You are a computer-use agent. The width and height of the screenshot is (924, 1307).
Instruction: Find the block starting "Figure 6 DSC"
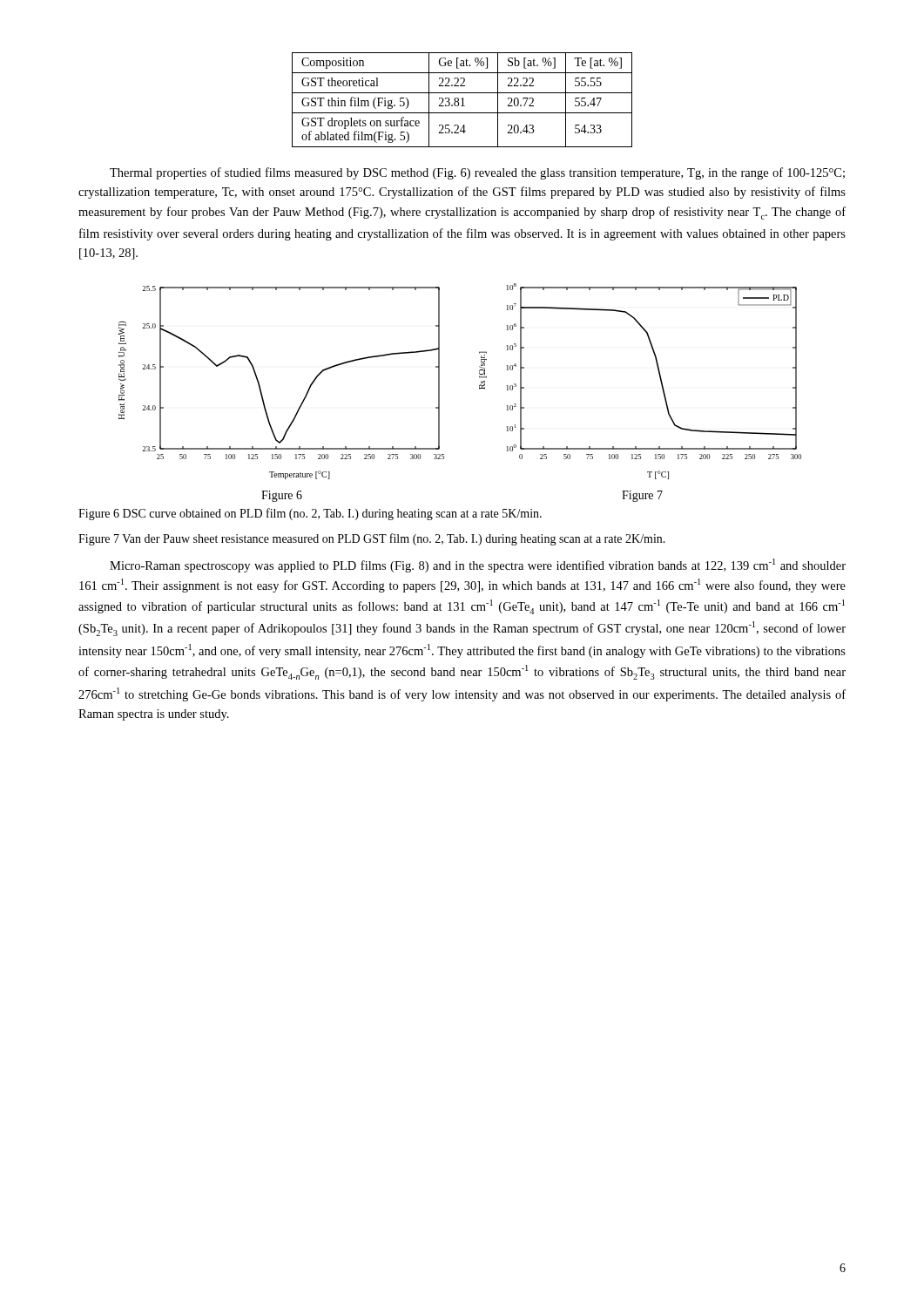click(310, 514)
